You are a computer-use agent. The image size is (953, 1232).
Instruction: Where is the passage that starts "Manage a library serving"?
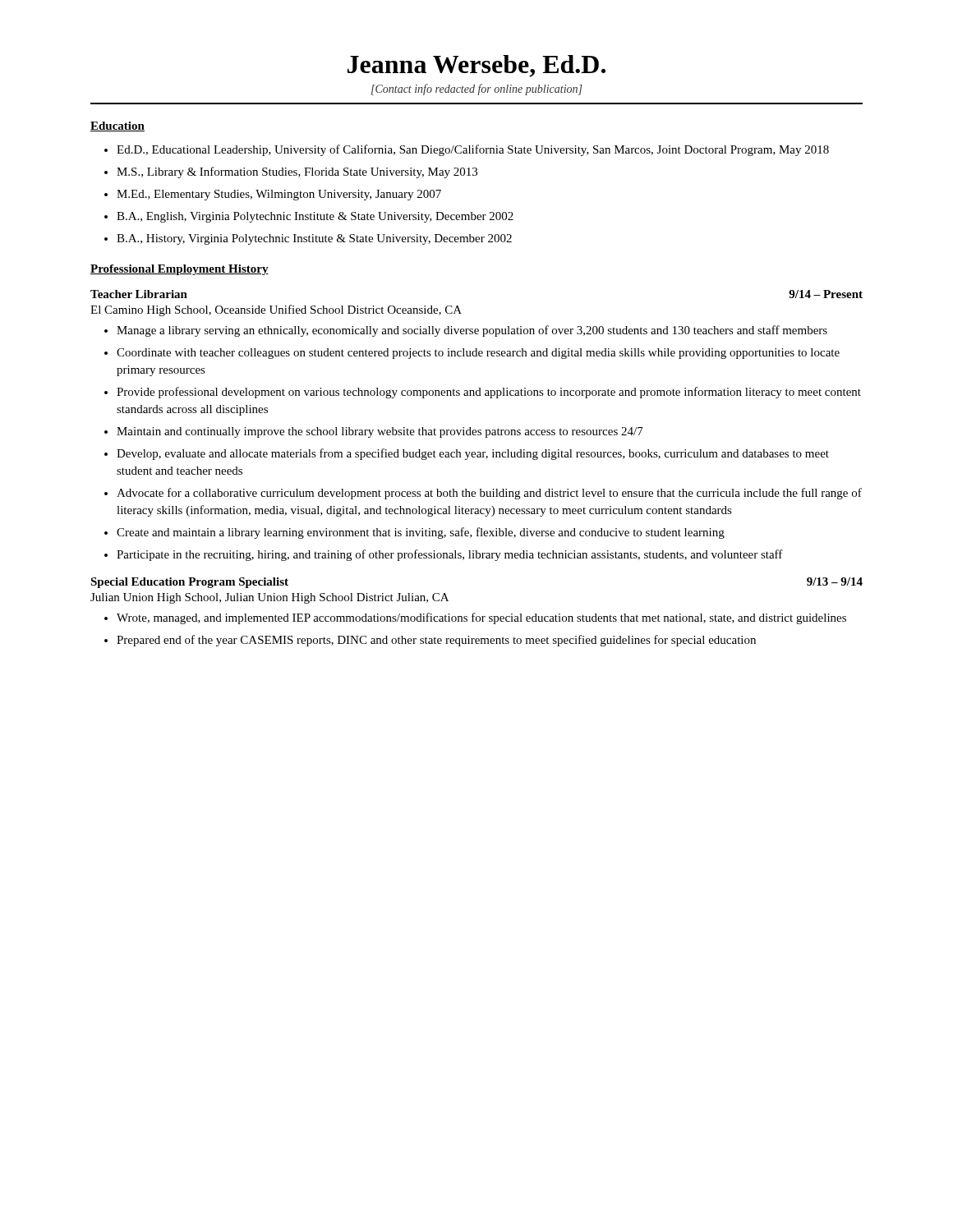tap(472, 330)
